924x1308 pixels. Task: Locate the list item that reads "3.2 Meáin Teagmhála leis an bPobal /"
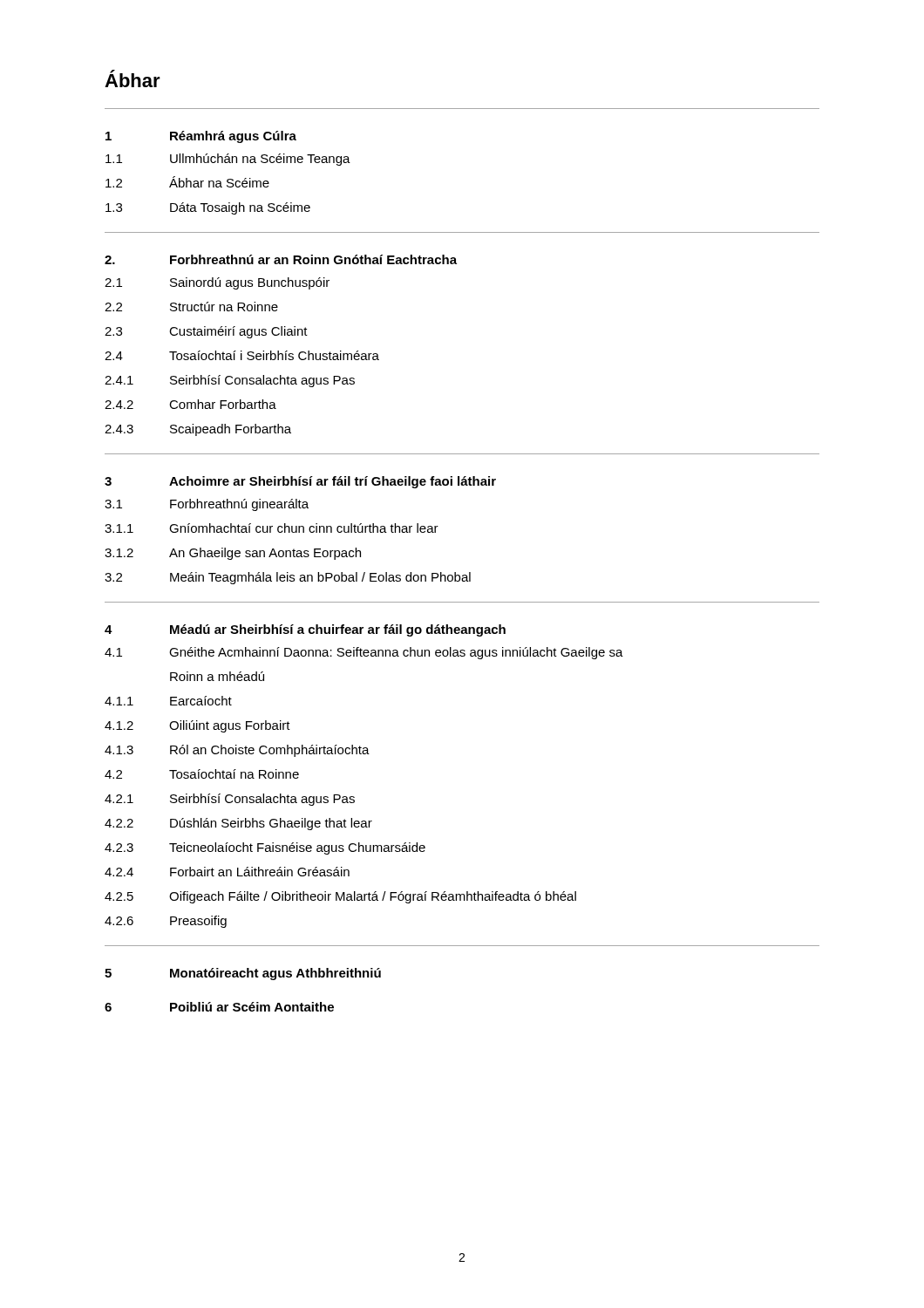tap(288, 577)
